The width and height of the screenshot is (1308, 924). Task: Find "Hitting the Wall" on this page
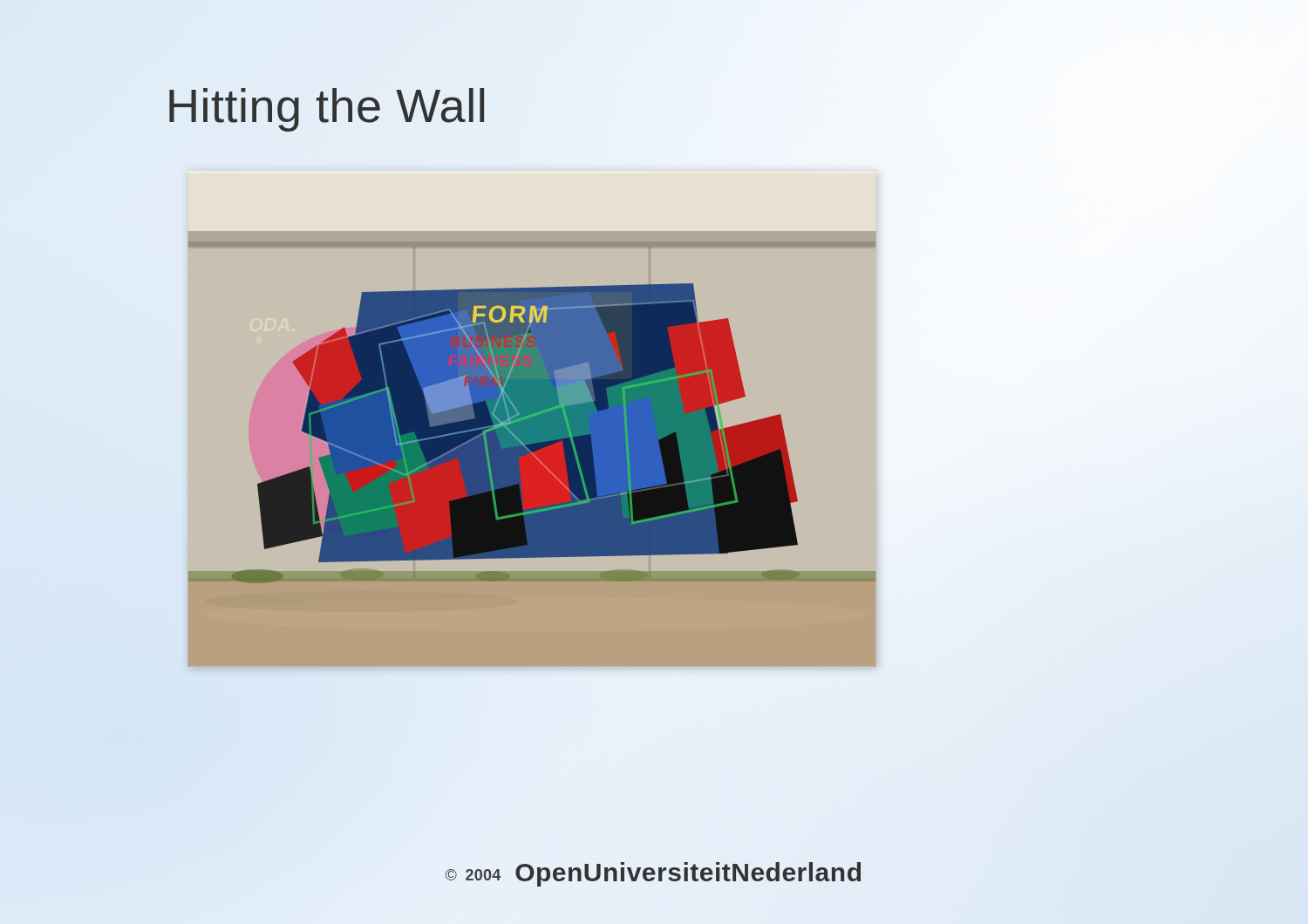tap(327, 105)
